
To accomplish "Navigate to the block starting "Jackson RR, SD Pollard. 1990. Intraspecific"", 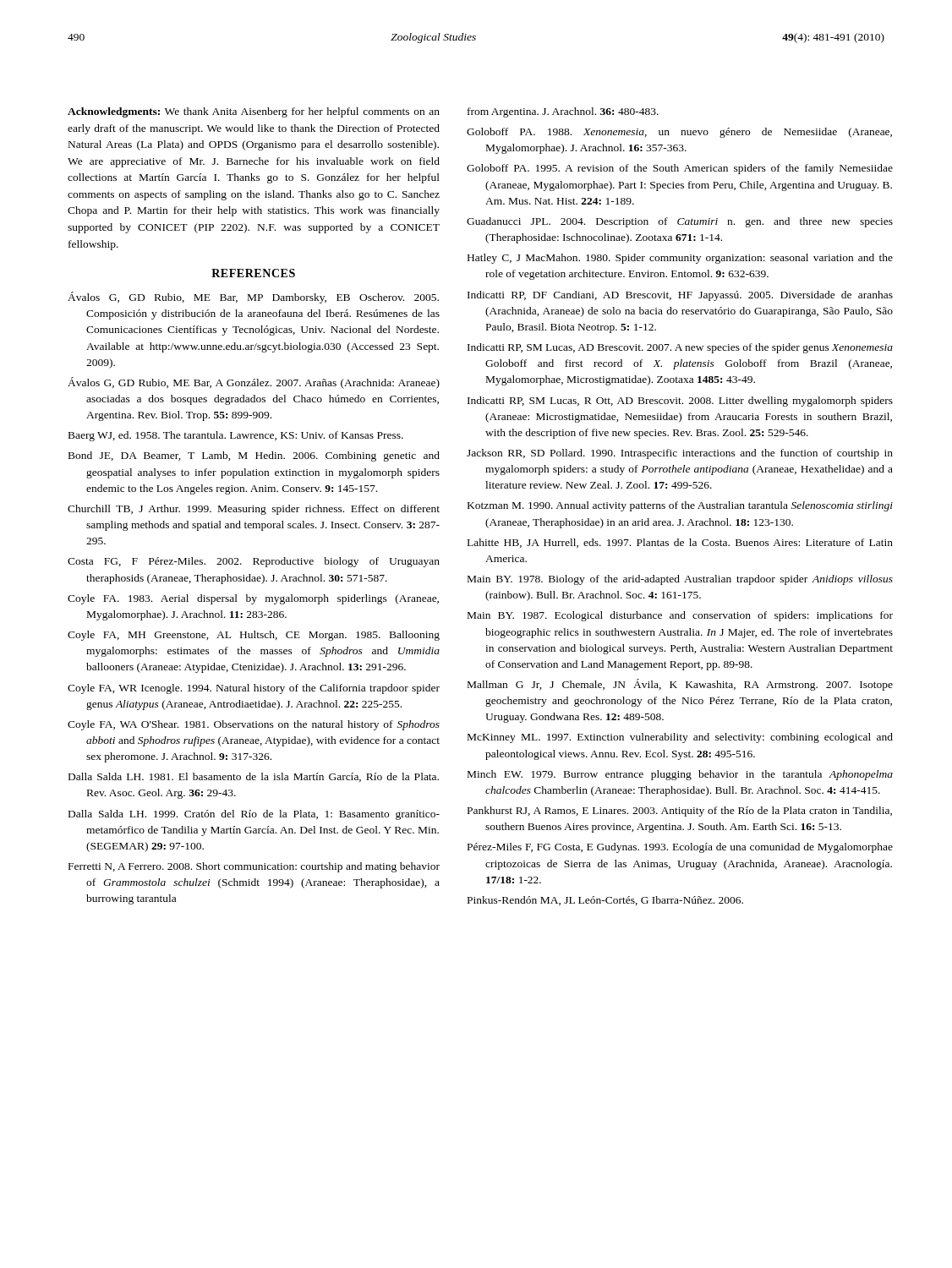I will click(680, 469).
